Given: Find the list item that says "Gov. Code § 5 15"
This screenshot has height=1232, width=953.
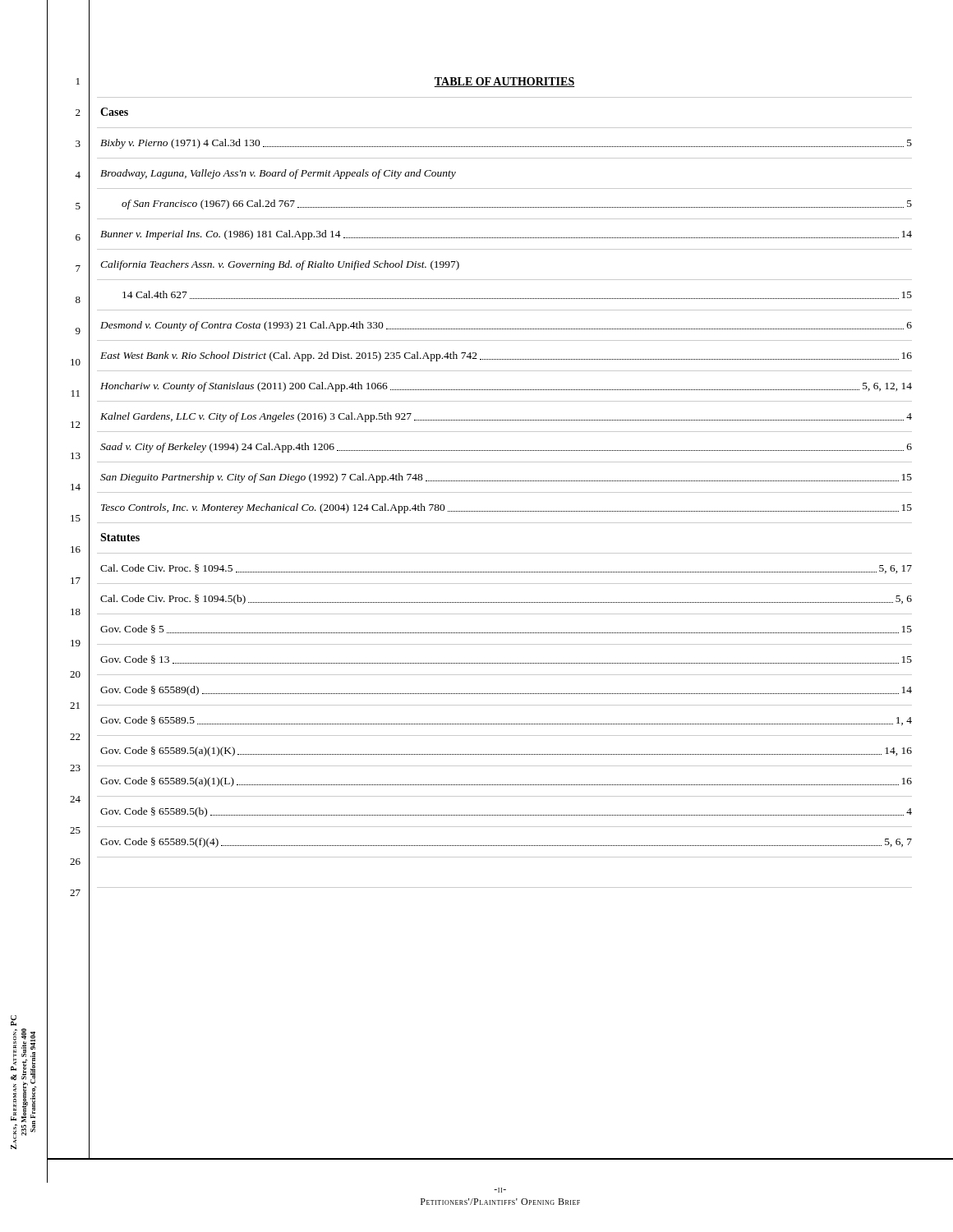Looking at the screenshot, I should coord(506,629).
